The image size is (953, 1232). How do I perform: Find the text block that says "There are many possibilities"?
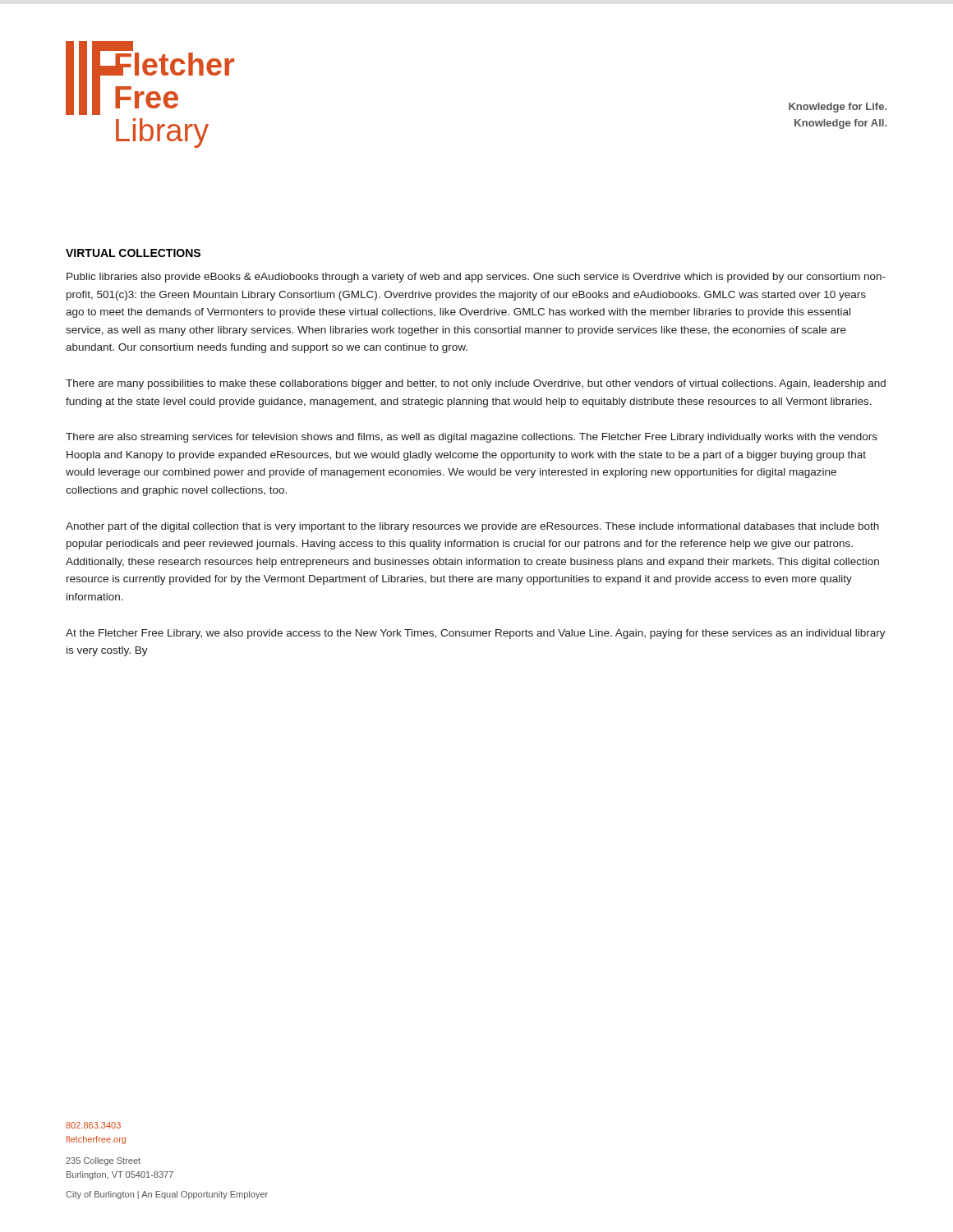476,392
